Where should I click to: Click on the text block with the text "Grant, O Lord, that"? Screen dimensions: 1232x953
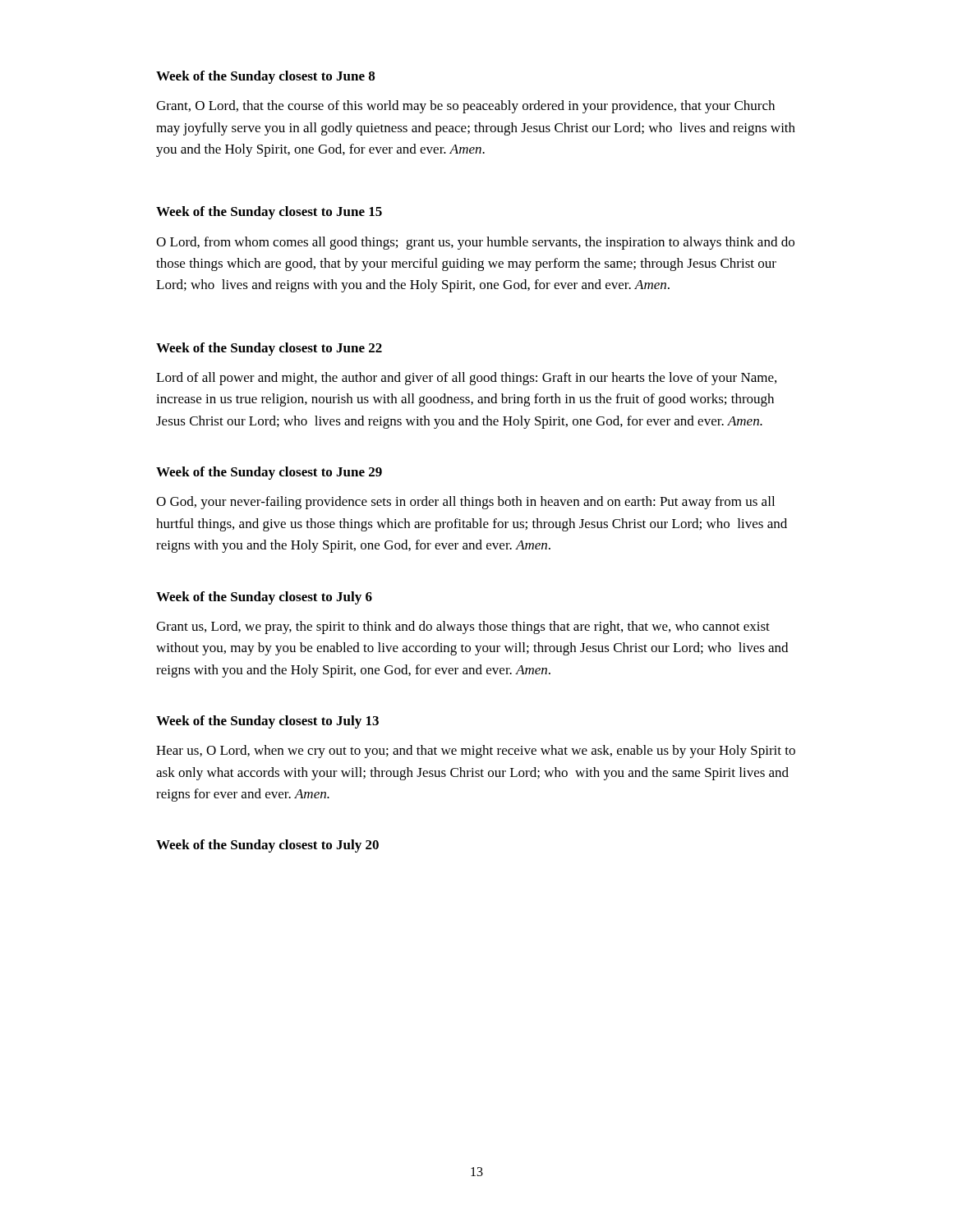coord(476,128)
